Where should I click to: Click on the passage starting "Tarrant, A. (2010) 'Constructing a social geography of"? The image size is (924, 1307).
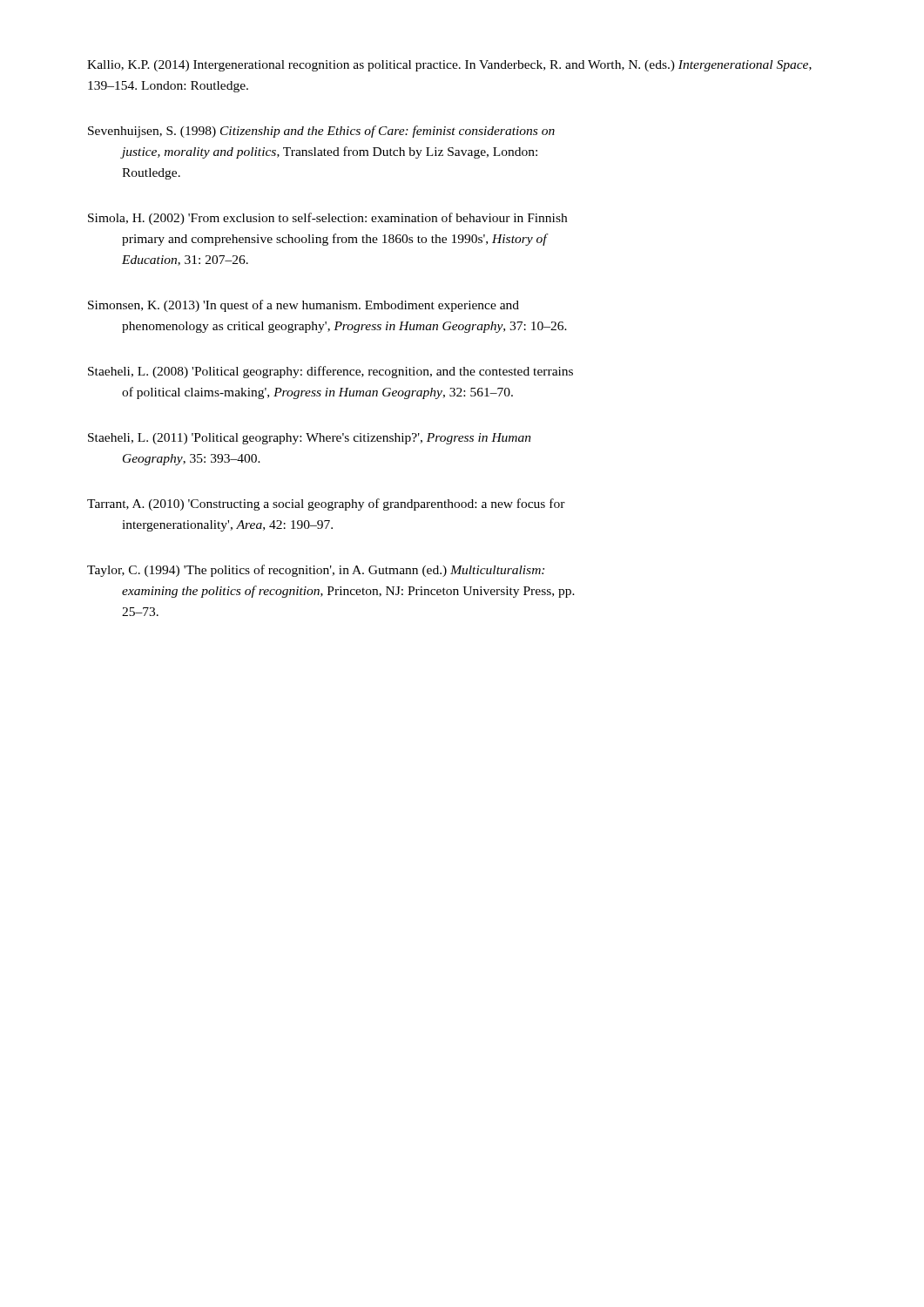(462, 514)
